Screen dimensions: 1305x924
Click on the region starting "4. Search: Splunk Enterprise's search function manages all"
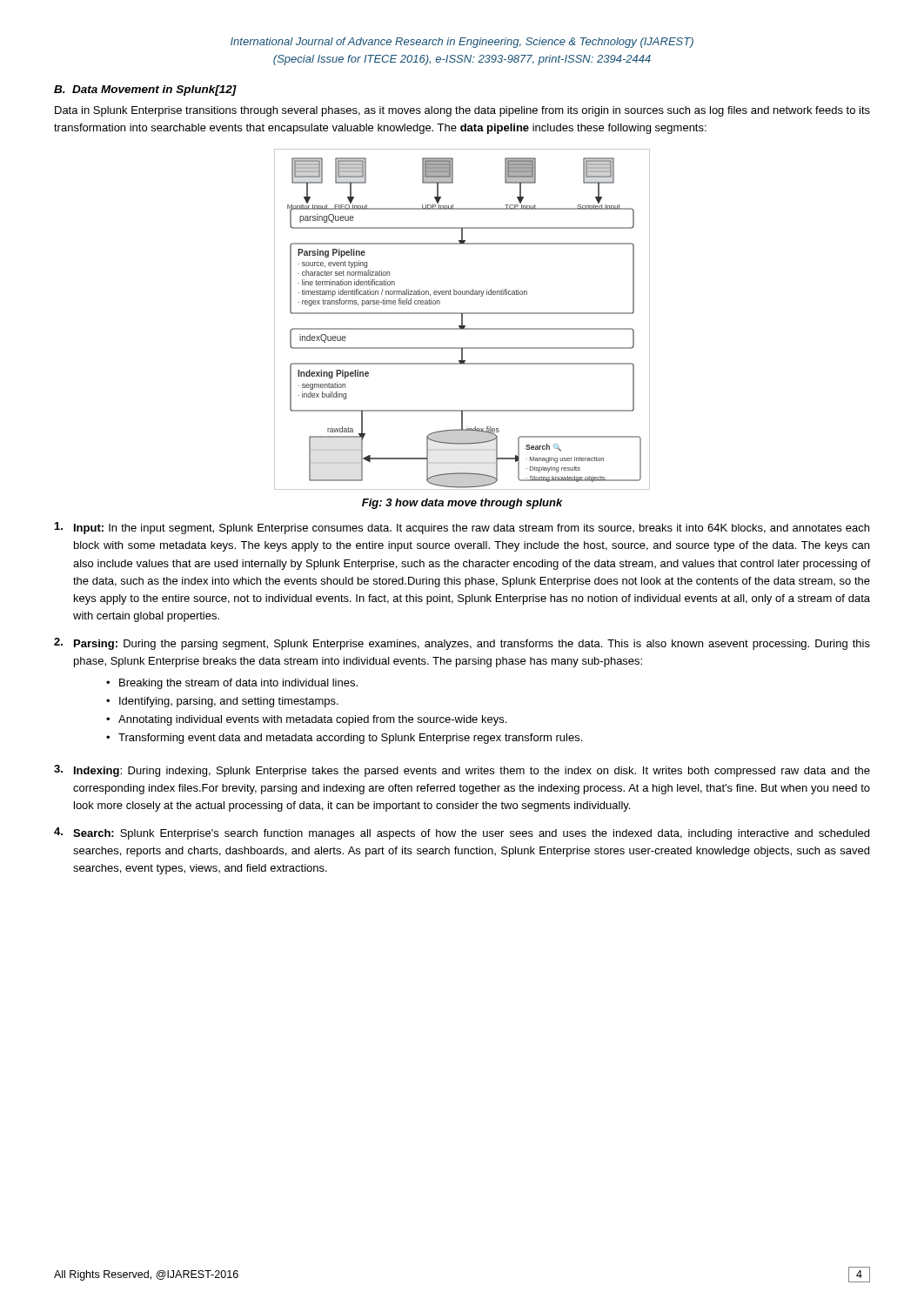pos(462,851)
